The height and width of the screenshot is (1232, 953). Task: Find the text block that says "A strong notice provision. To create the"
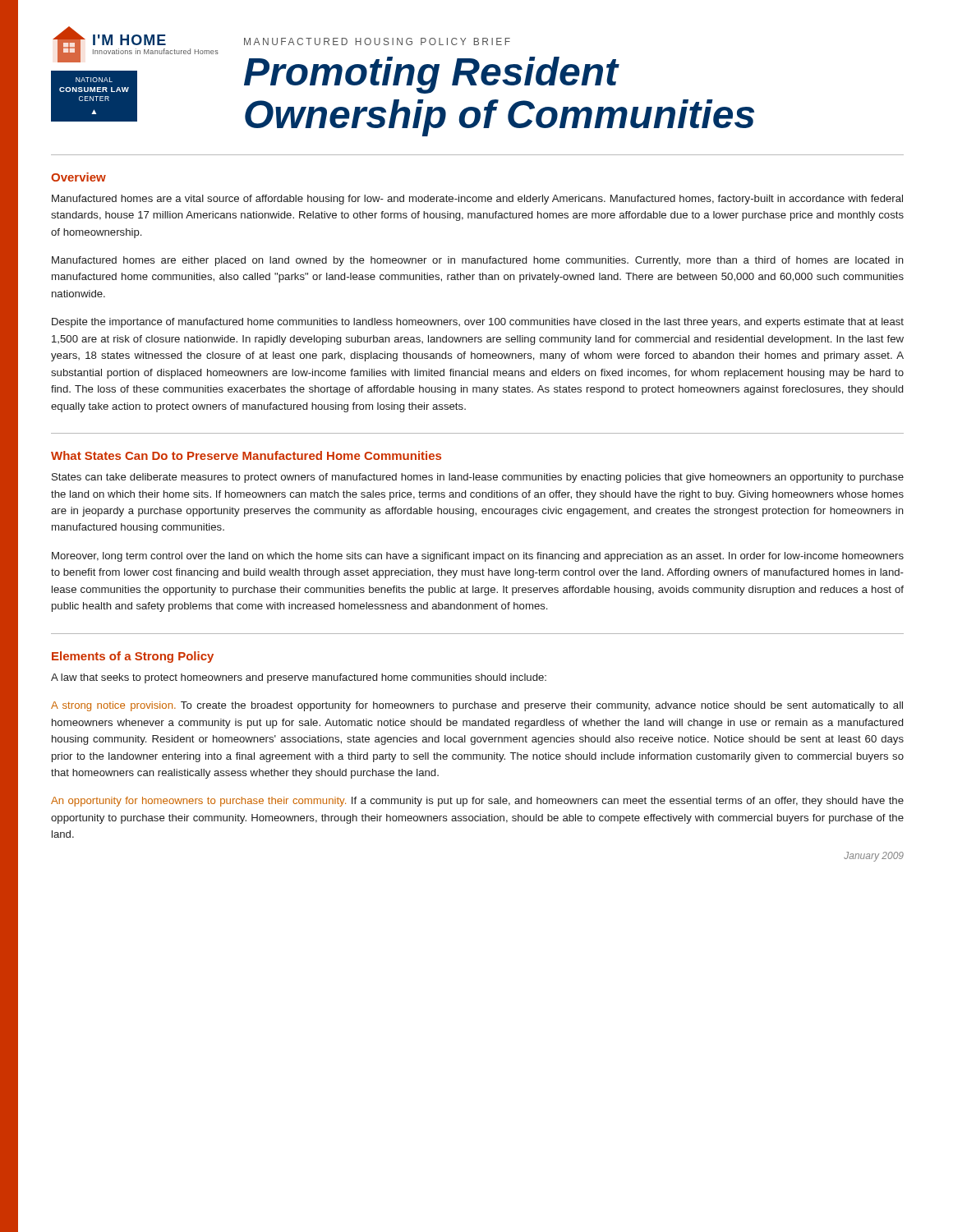pyautogui.click(x=477, y=739)
